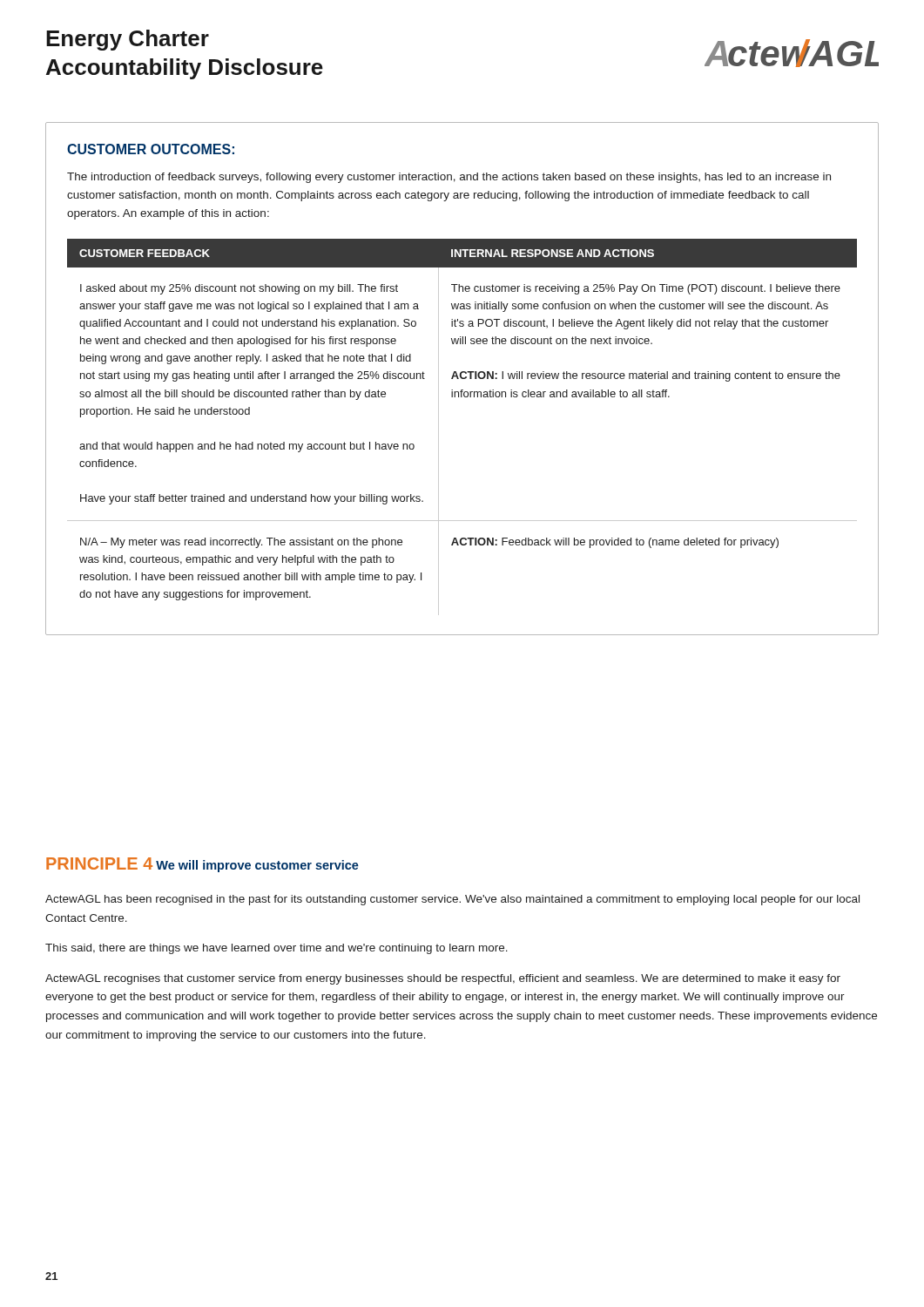Select the text starting "The introduction of feedback surveys, following every"

[462, 196]
